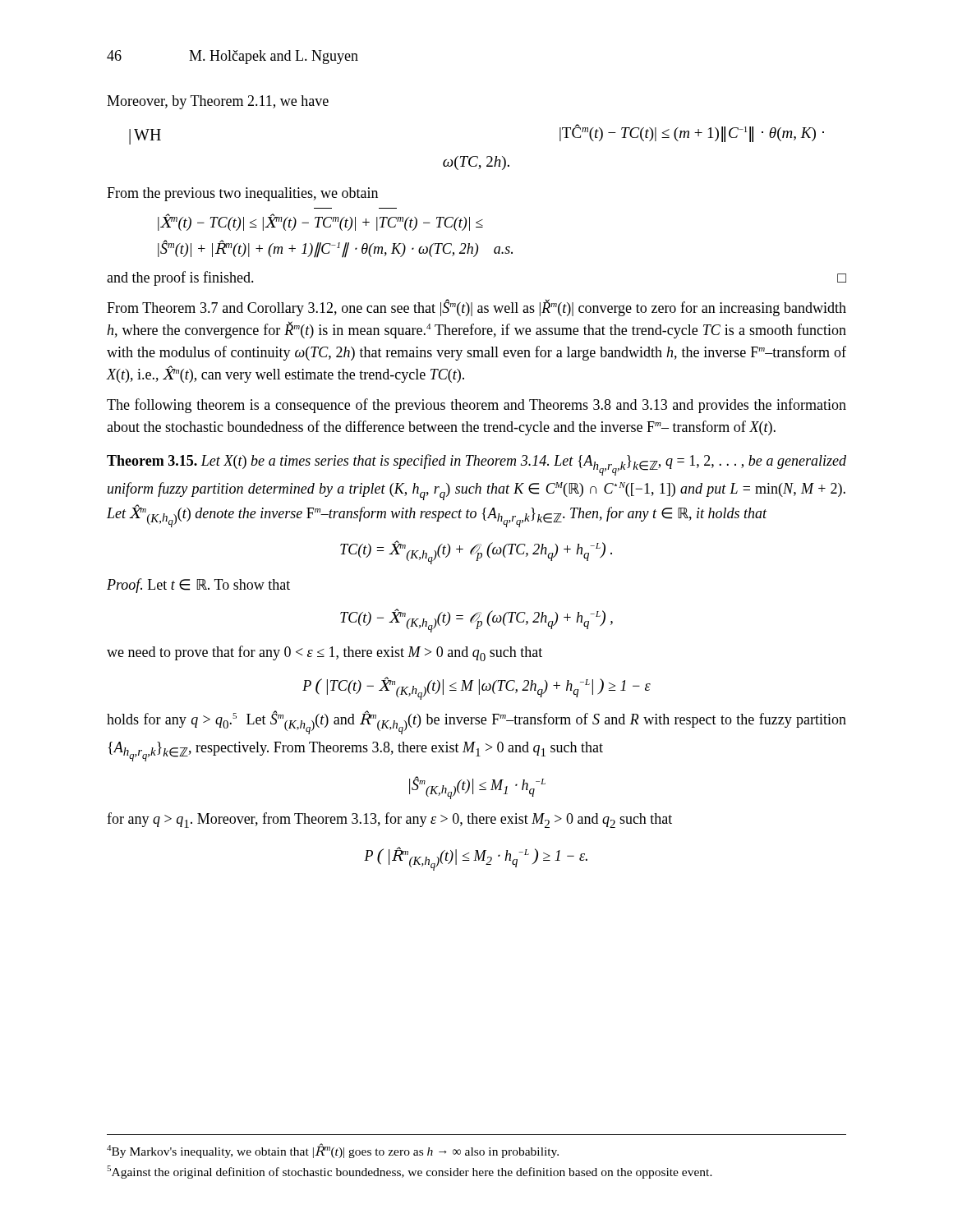Viewport: 953px width, 1232px height.
Task: Click on the text starting "Moreover, by Theorem"
Action: pos(218,101)
